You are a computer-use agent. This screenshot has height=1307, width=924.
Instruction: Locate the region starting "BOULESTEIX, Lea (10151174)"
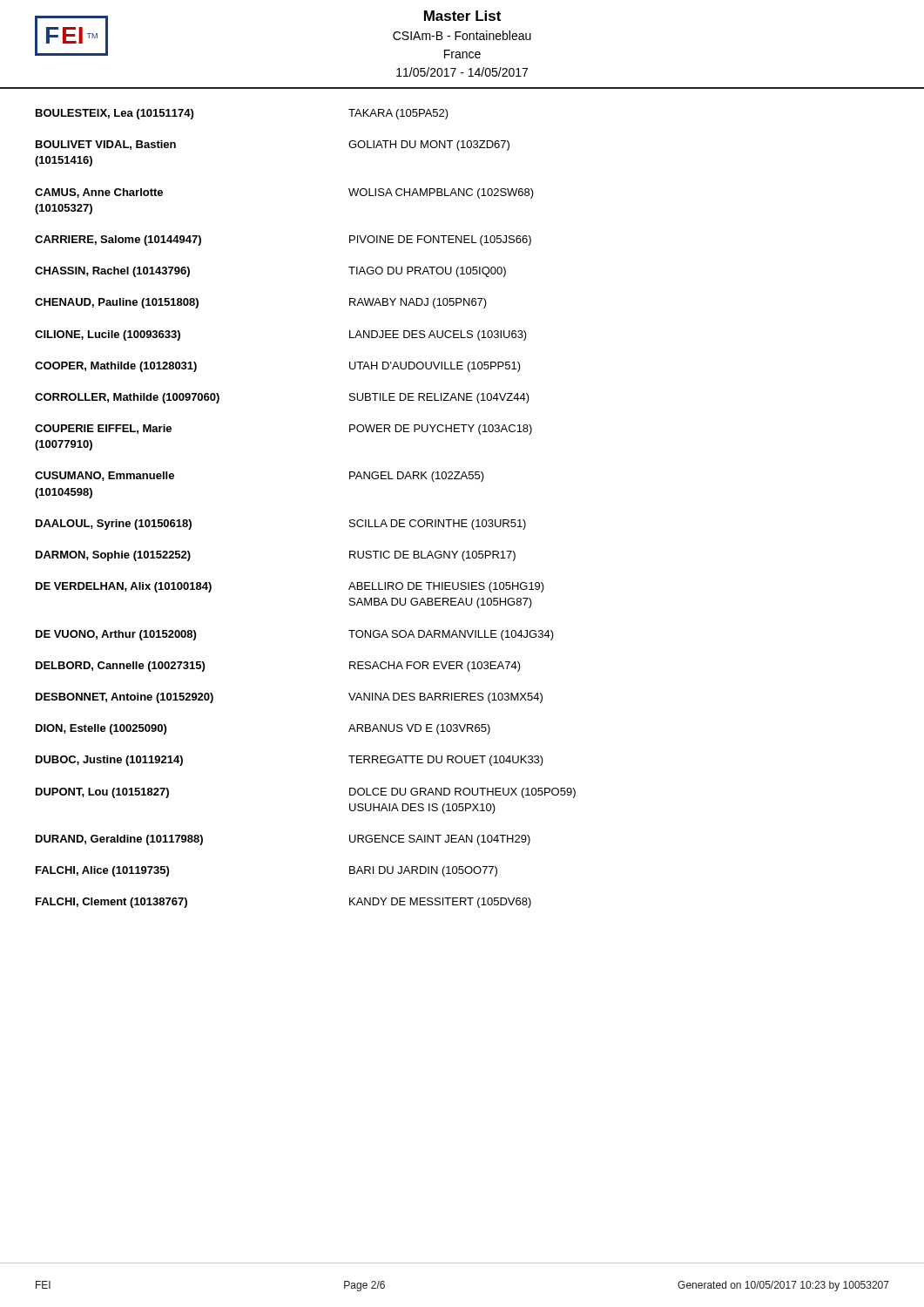click(x=121, y=114)
